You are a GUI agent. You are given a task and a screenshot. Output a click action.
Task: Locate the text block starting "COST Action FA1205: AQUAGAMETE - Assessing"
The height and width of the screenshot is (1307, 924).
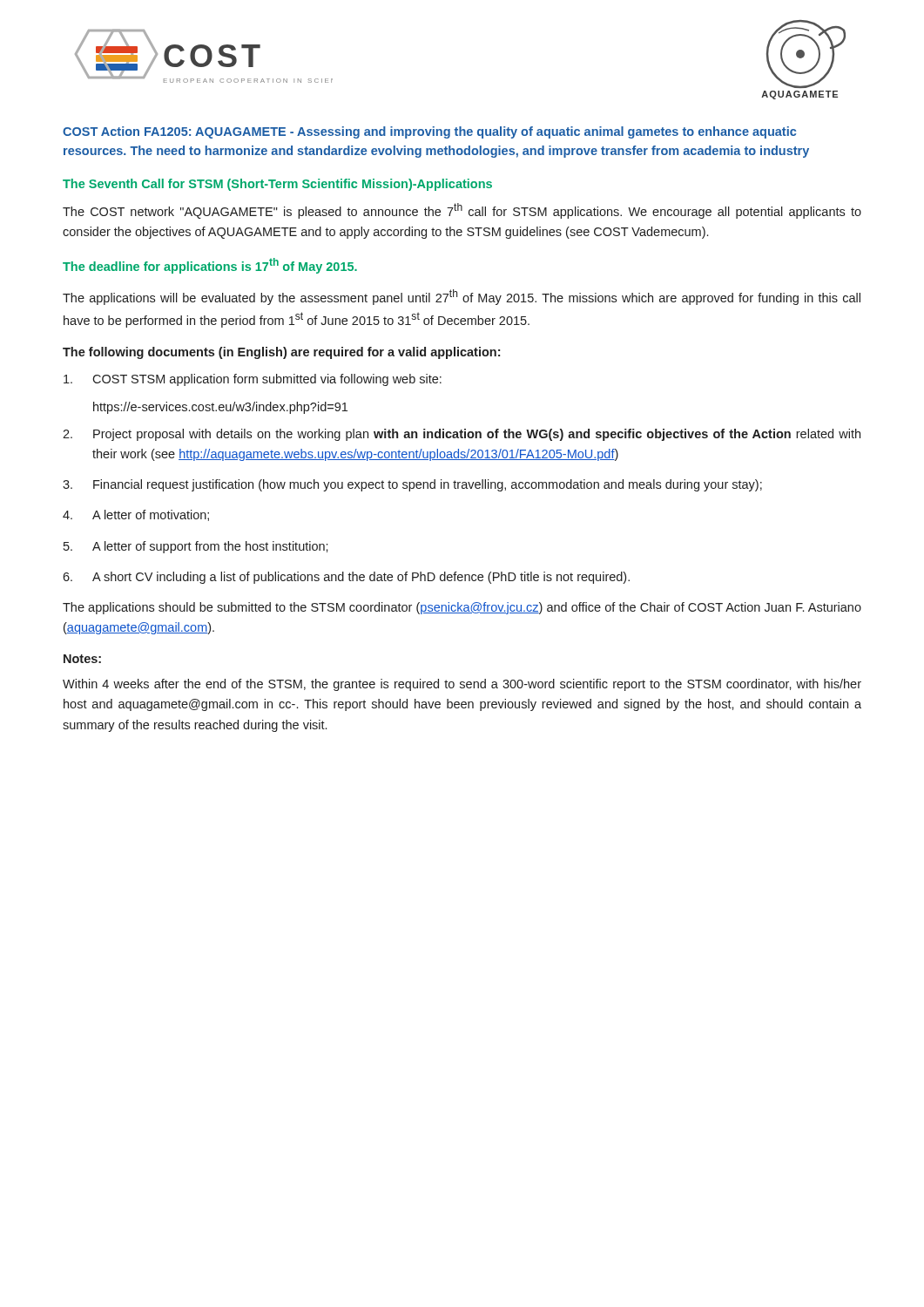tap(436, 141)
